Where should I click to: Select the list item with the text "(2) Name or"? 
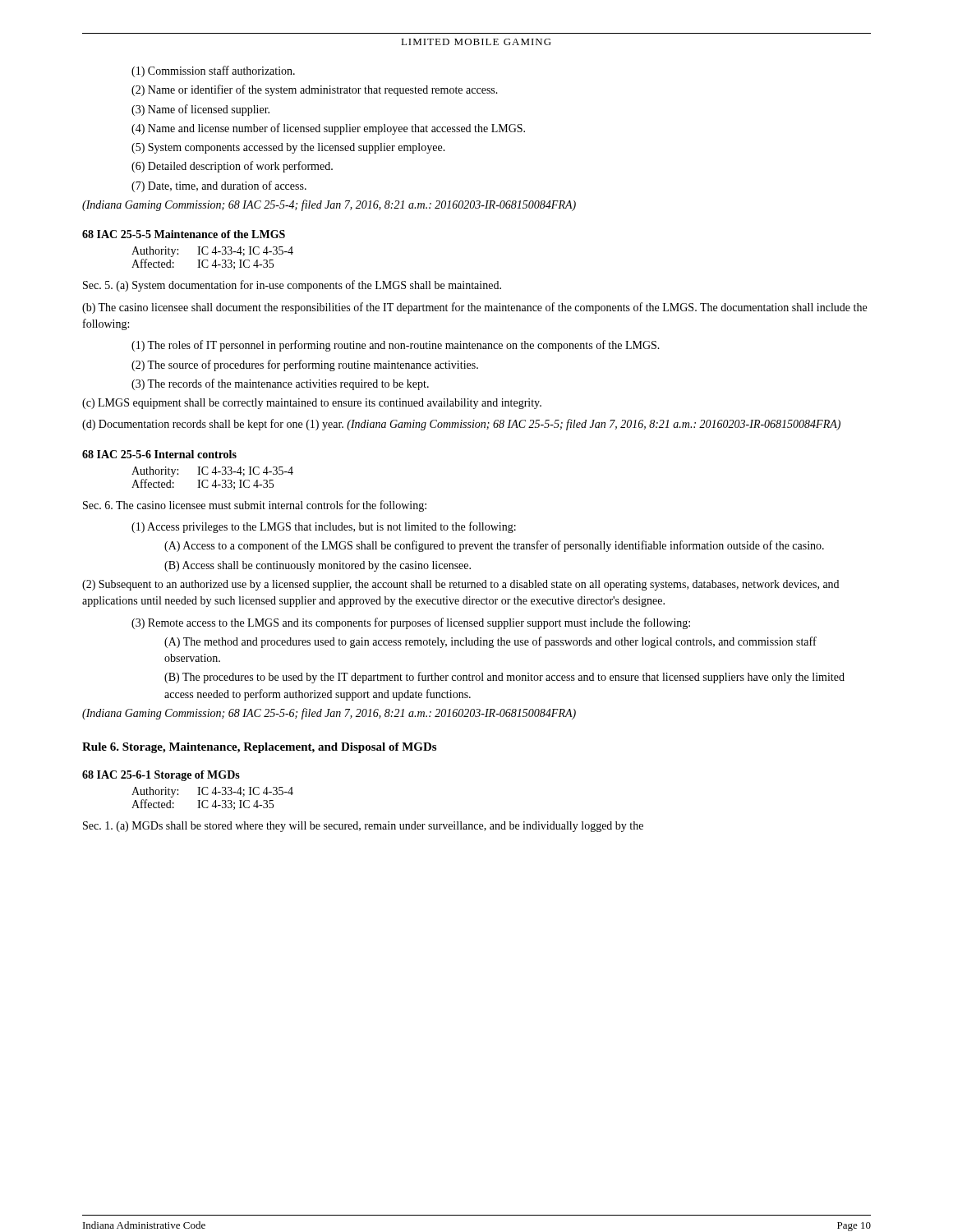(x=315, y=90)
